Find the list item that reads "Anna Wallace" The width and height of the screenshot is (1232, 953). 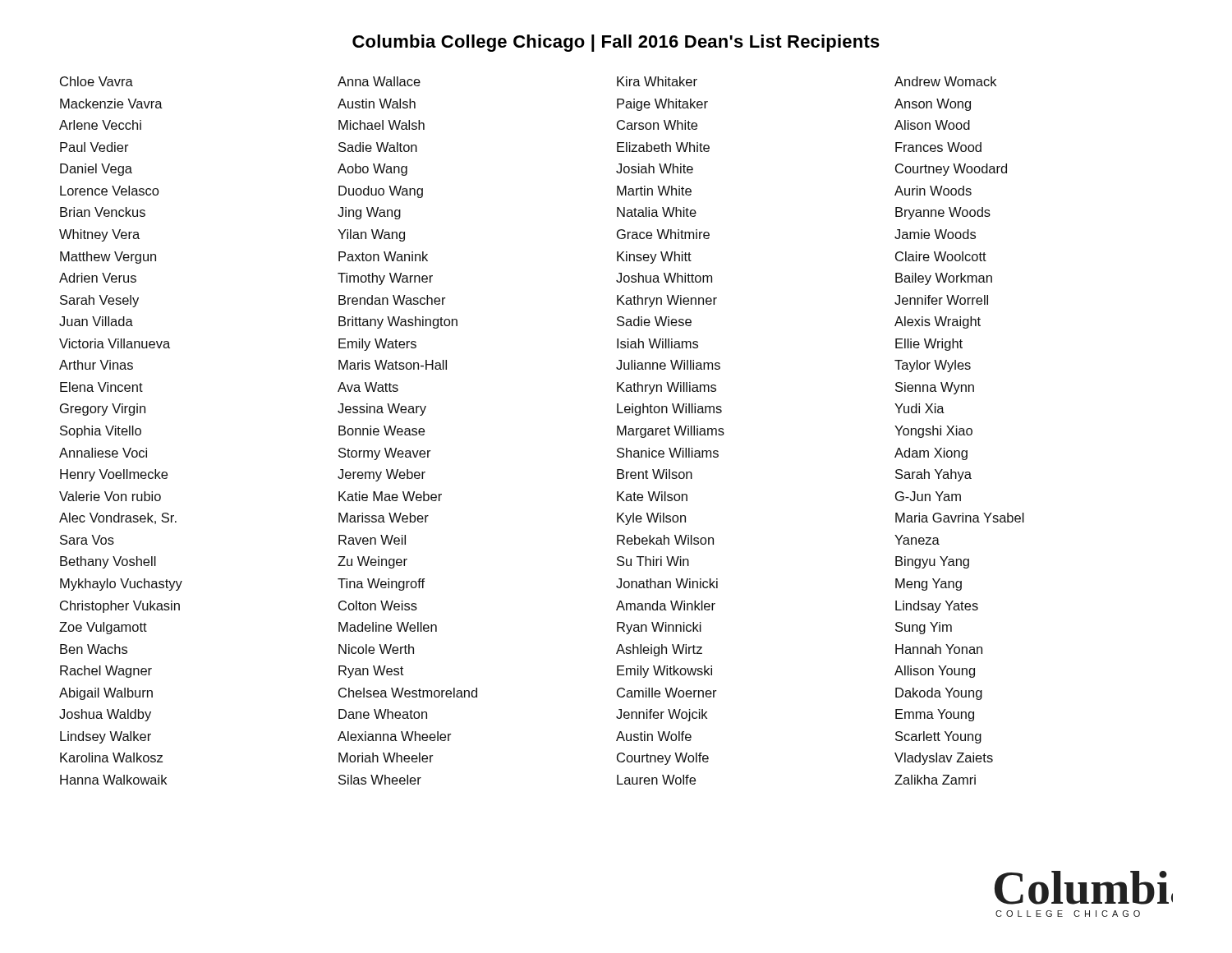[379, 81]
